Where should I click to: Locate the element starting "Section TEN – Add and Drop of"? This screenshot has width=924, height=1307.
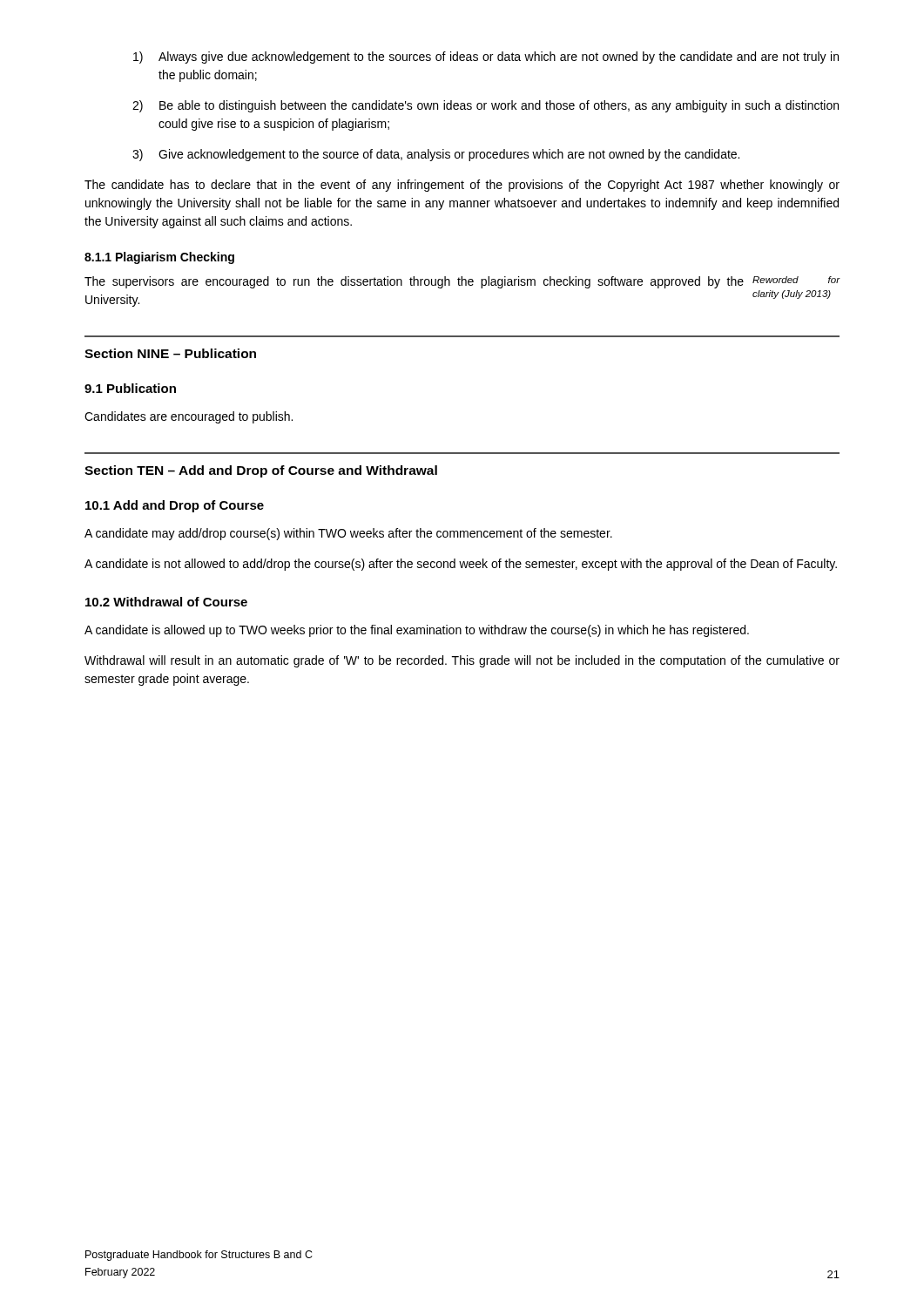[x=261, y=470]
